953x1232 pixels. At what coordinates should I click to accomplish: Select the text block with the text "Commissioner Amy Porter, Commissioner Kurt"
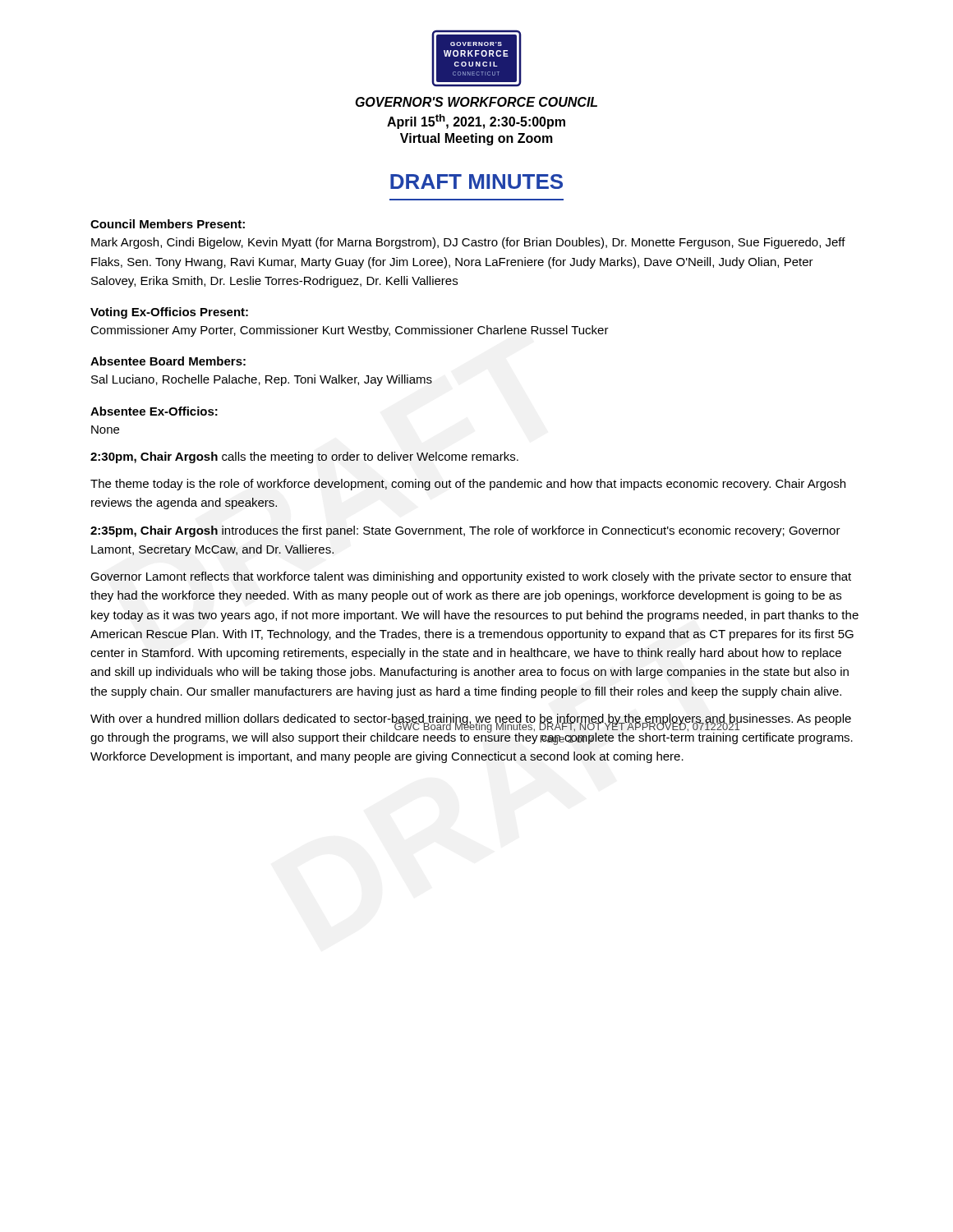coord(476,330)
